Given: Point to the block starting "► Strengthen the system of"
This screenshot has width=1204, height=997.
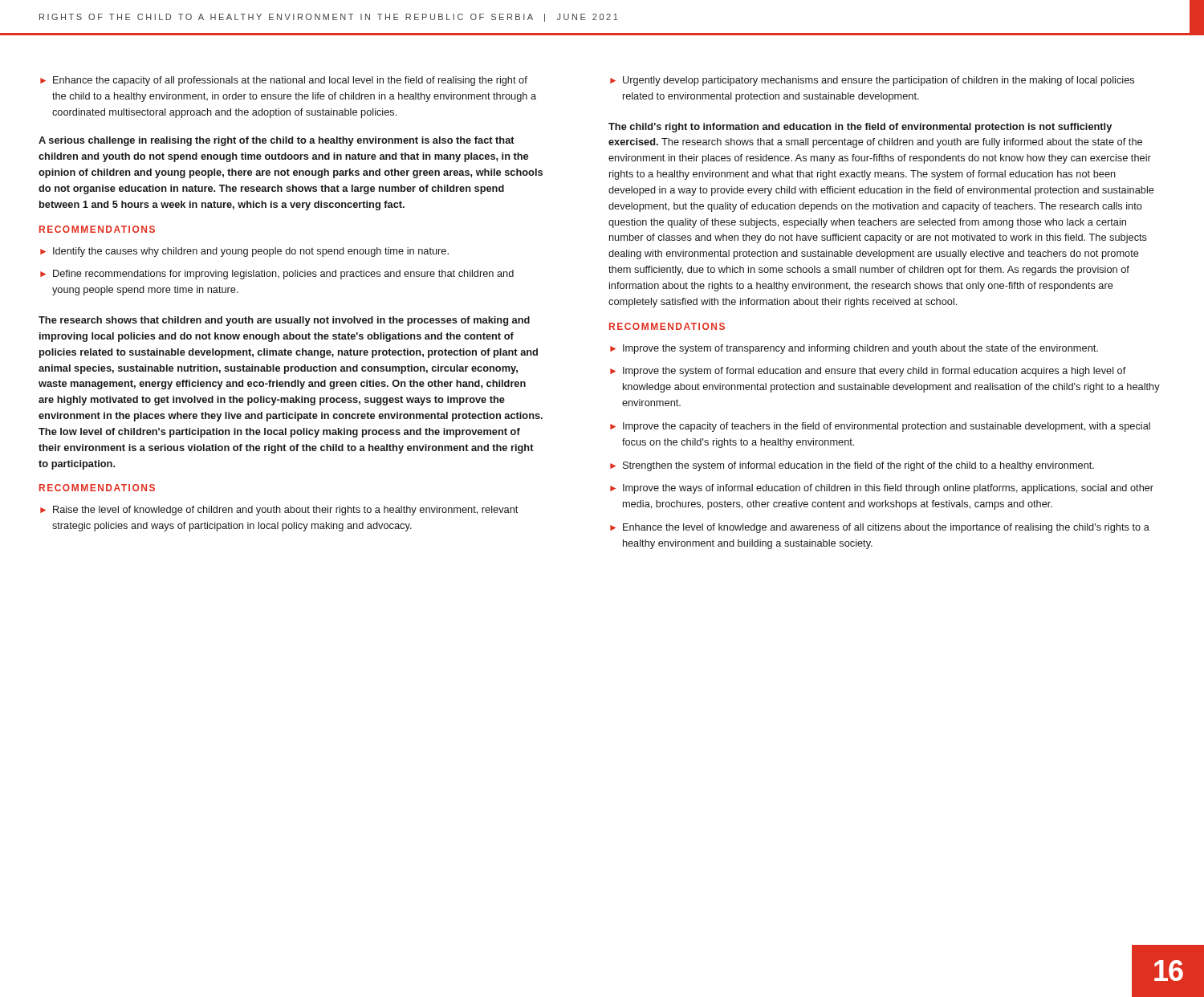Looking at the screenshot, I should pos(852,465).
